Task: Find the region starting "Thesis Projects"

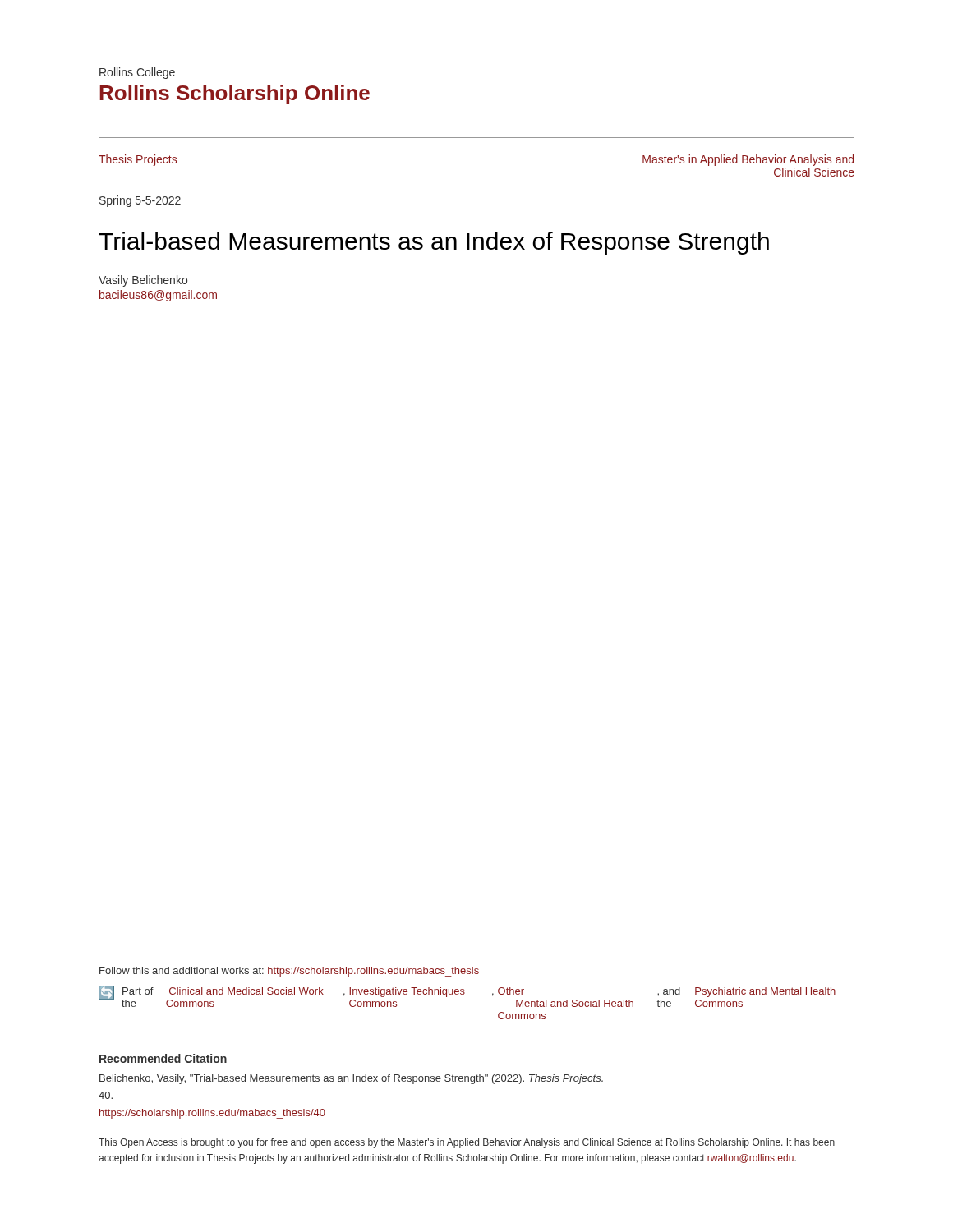Action: (138, 159)
